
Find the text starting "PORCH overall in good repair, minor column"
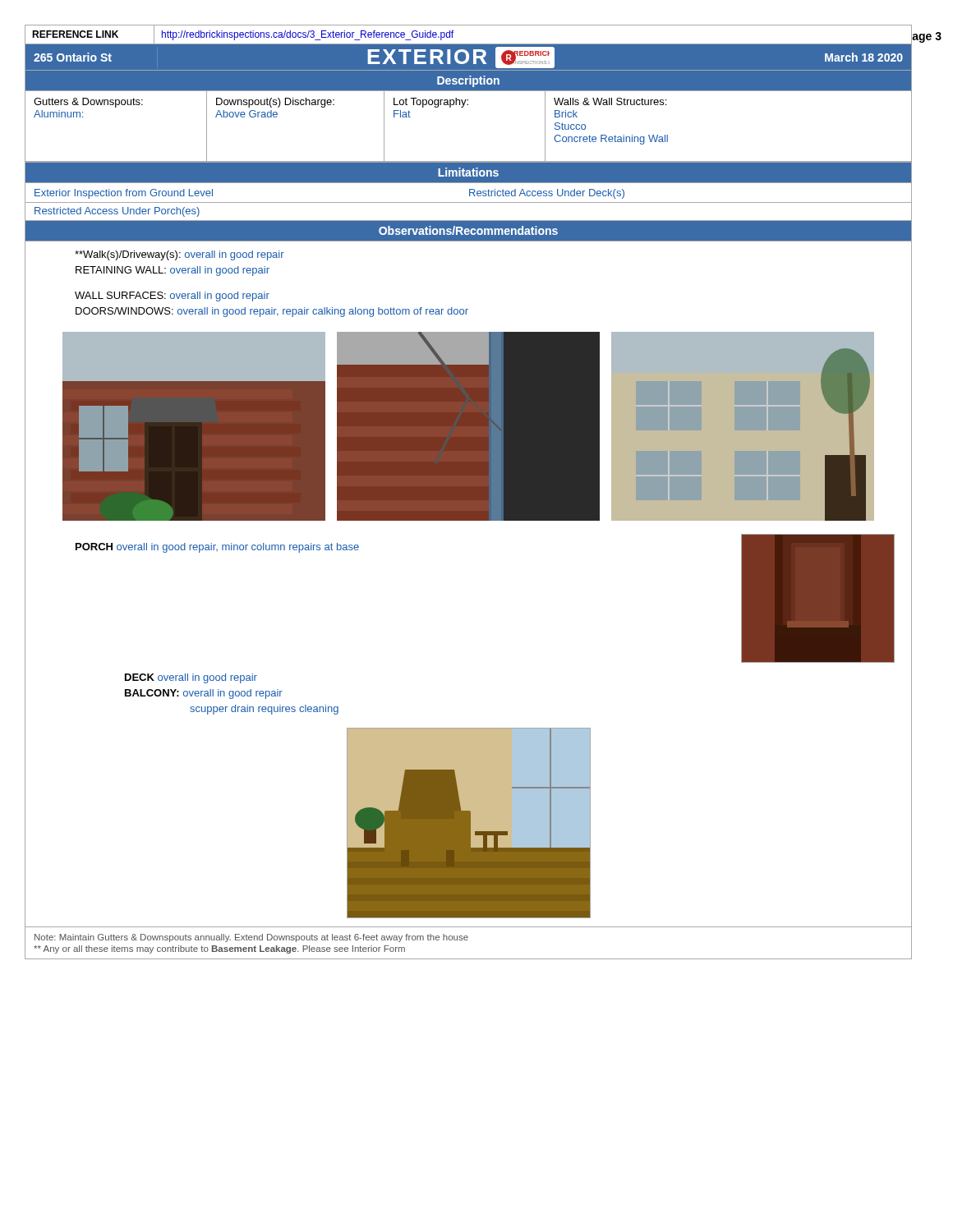coord(217,547)
